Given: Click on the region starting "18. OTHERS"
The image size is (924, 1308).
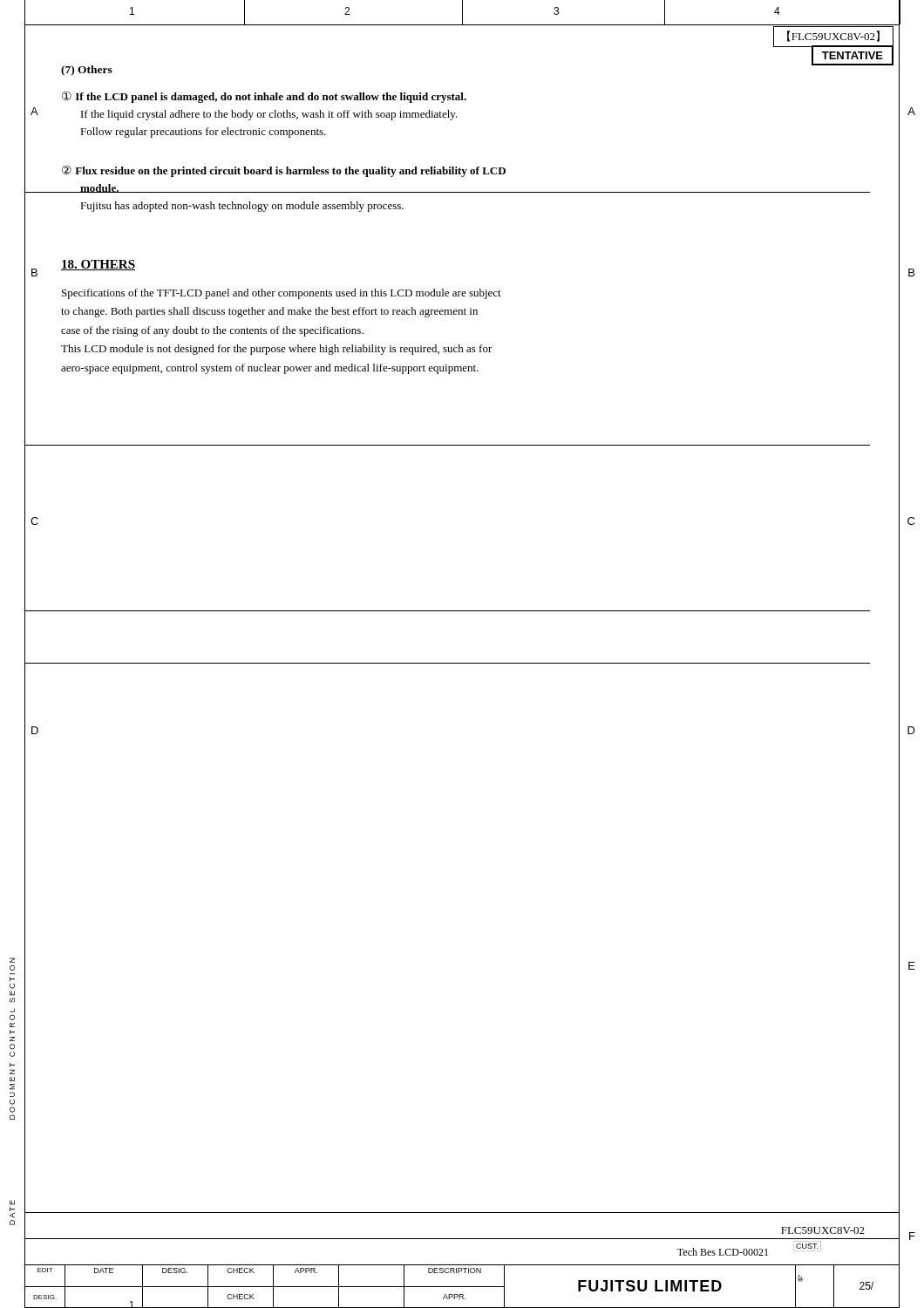Looking at the screenshot, I should (98, 264).
